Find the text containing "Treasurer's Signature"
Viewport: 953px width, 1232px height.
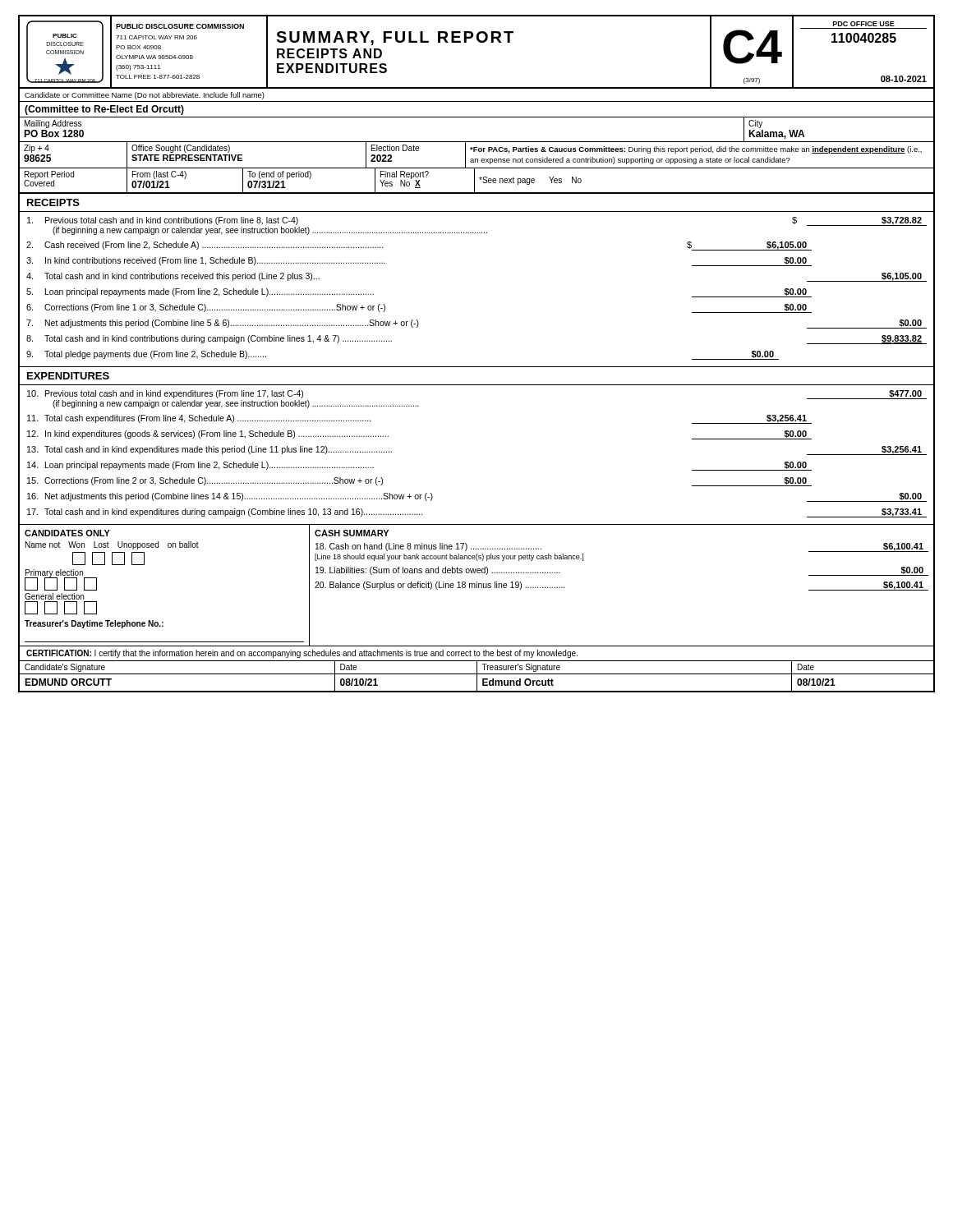(521, 667)
